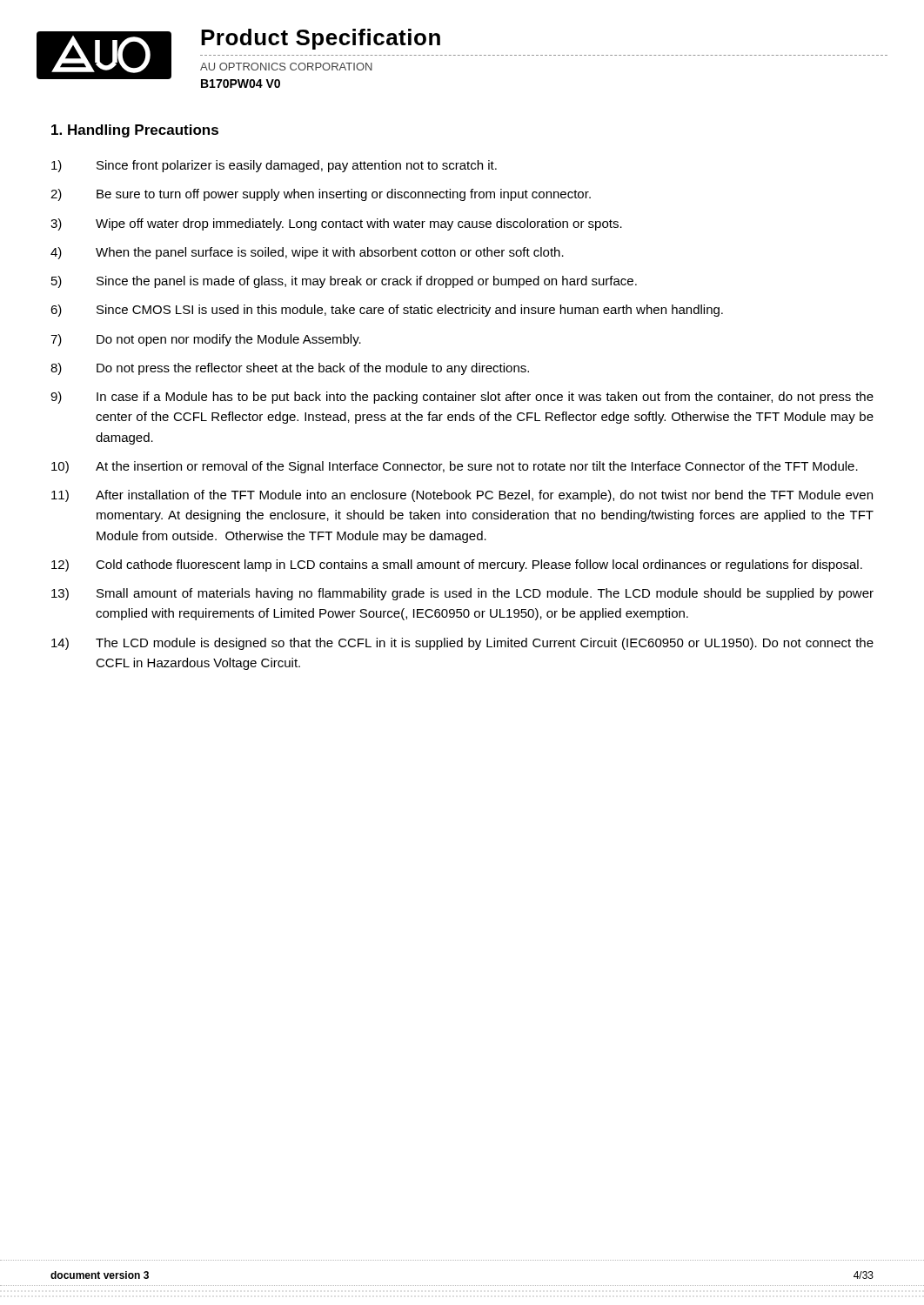Where is the passage that starts "5) Since the panel is made"?
Viewport: 924px width, 1305px height.
(x=462, y=281)
